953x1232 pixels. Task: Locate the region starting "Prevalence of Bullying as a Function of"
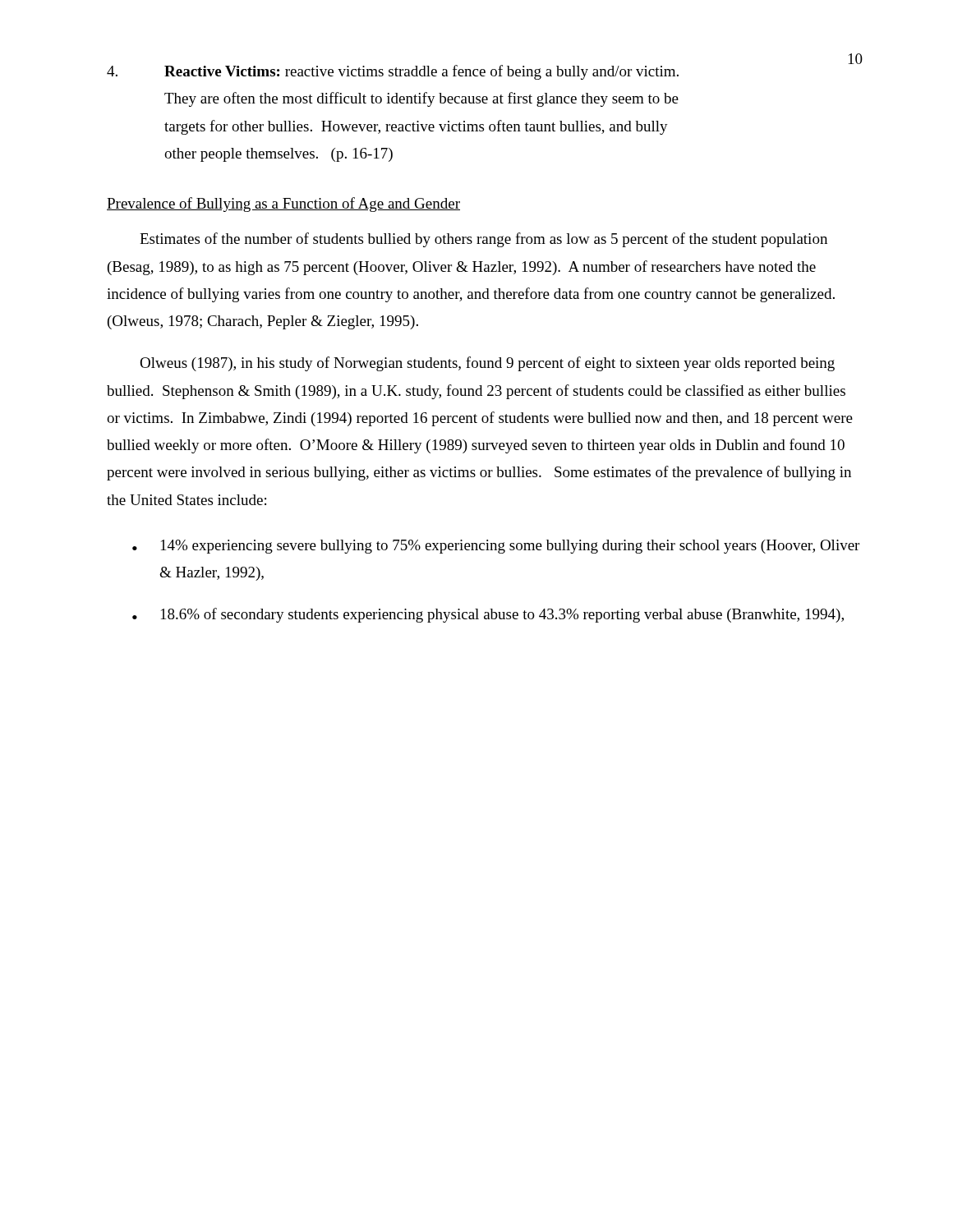(x=283, y=203)
